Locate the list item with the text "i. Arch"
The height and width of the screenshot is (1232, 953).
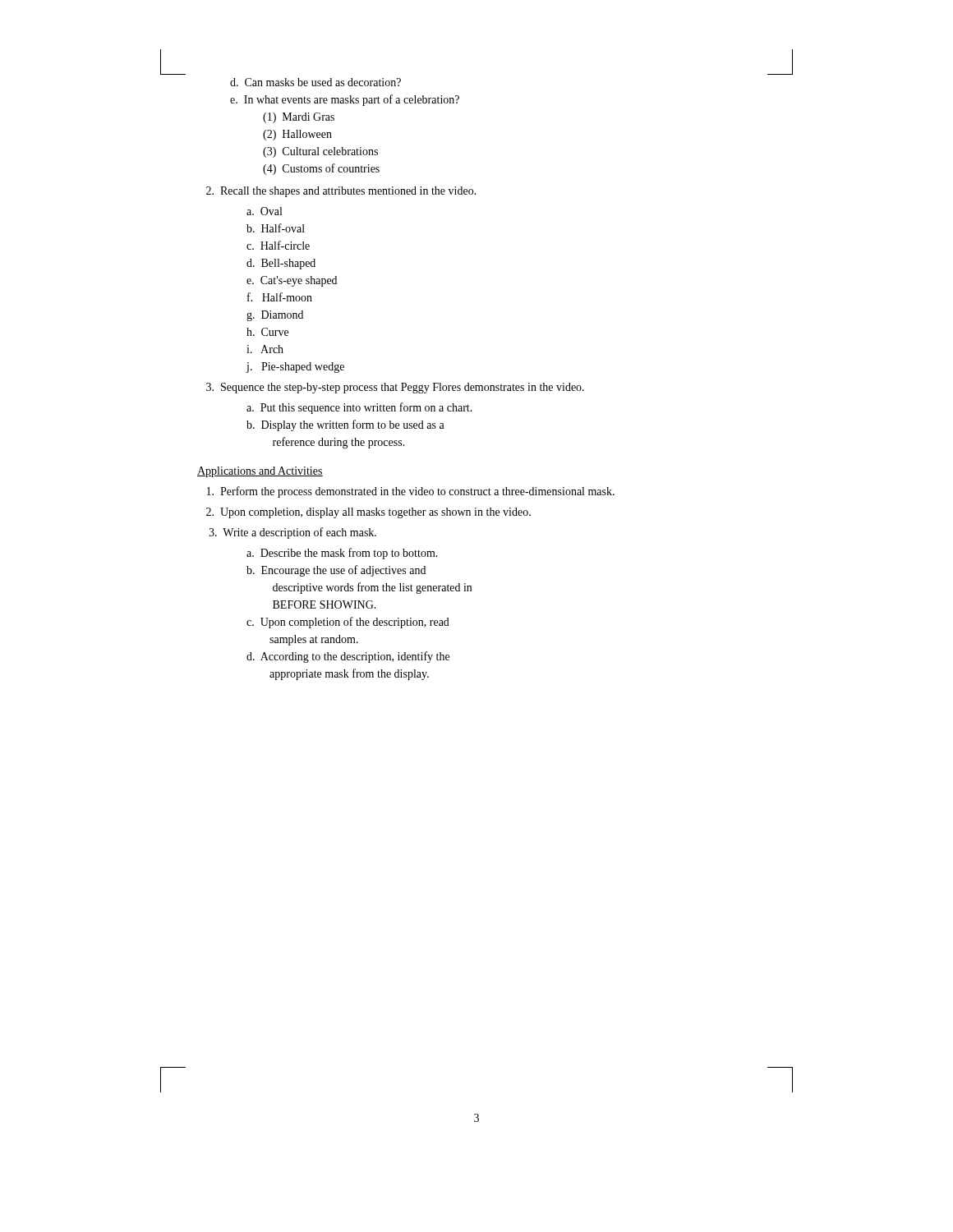[265, 350]
